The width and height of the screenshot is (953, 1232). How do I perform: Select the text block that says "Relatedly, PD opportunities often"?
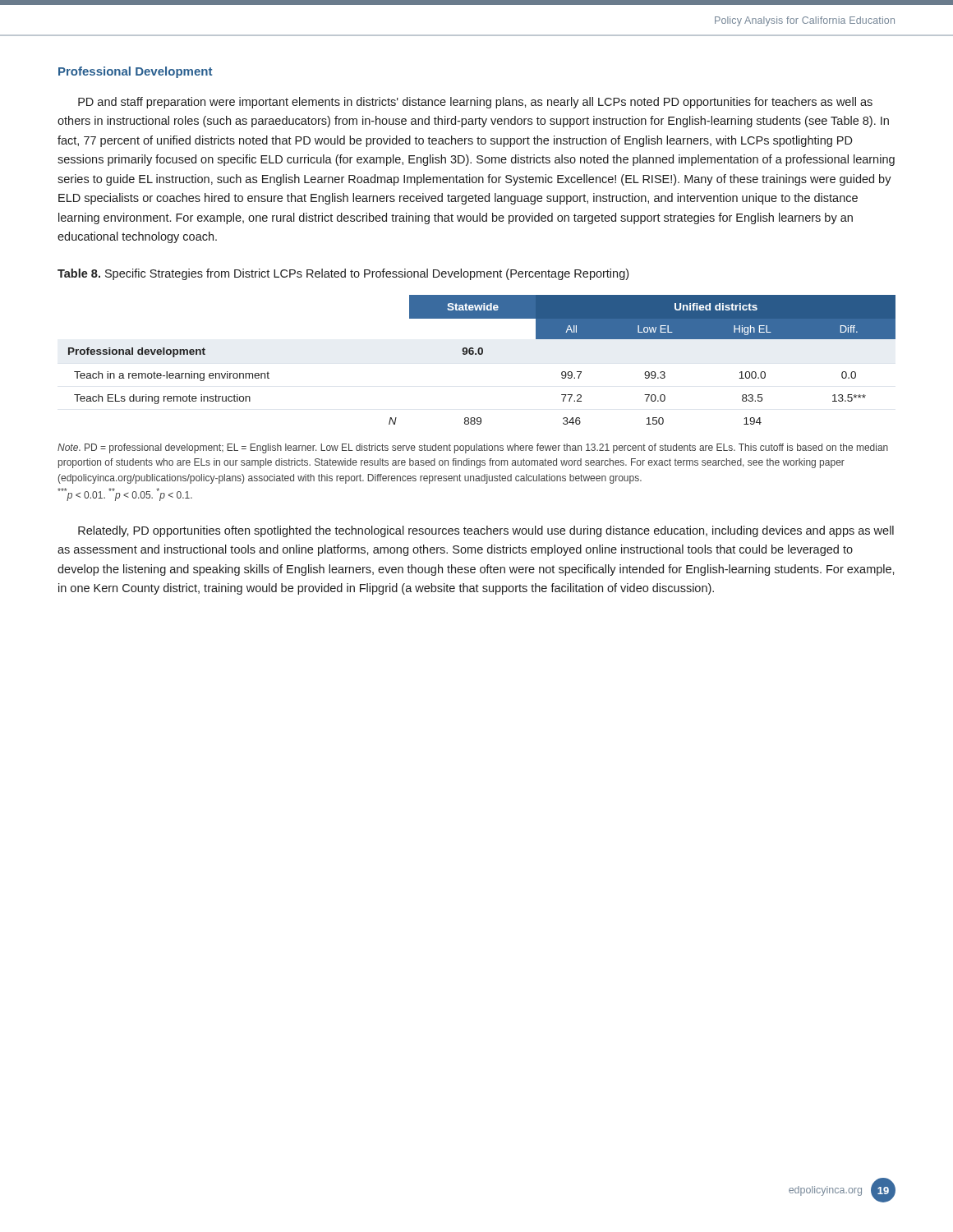point(476,560)
